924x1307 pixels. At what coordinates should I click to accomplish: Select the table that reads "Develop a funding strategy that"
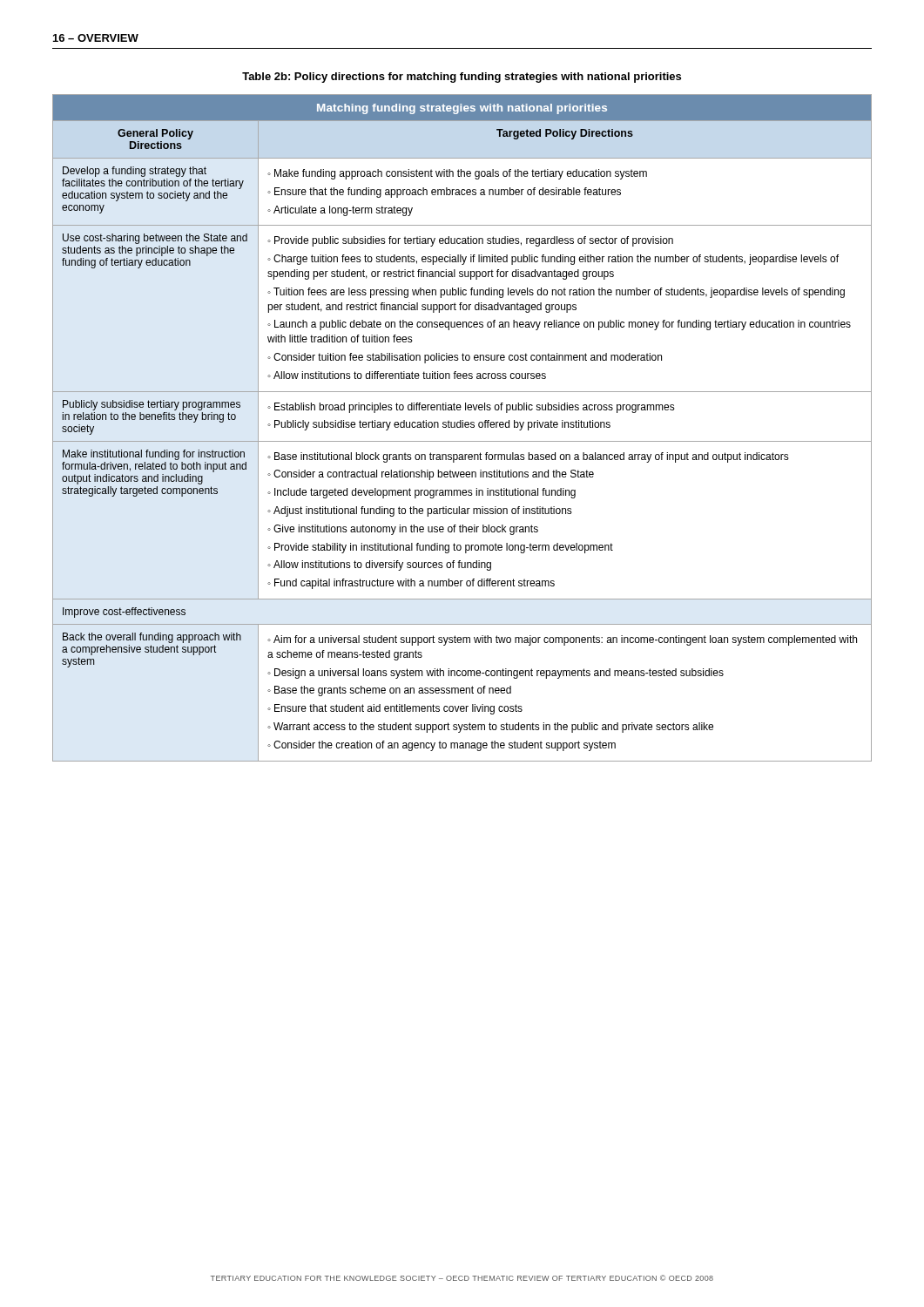(x=462, y=428)
